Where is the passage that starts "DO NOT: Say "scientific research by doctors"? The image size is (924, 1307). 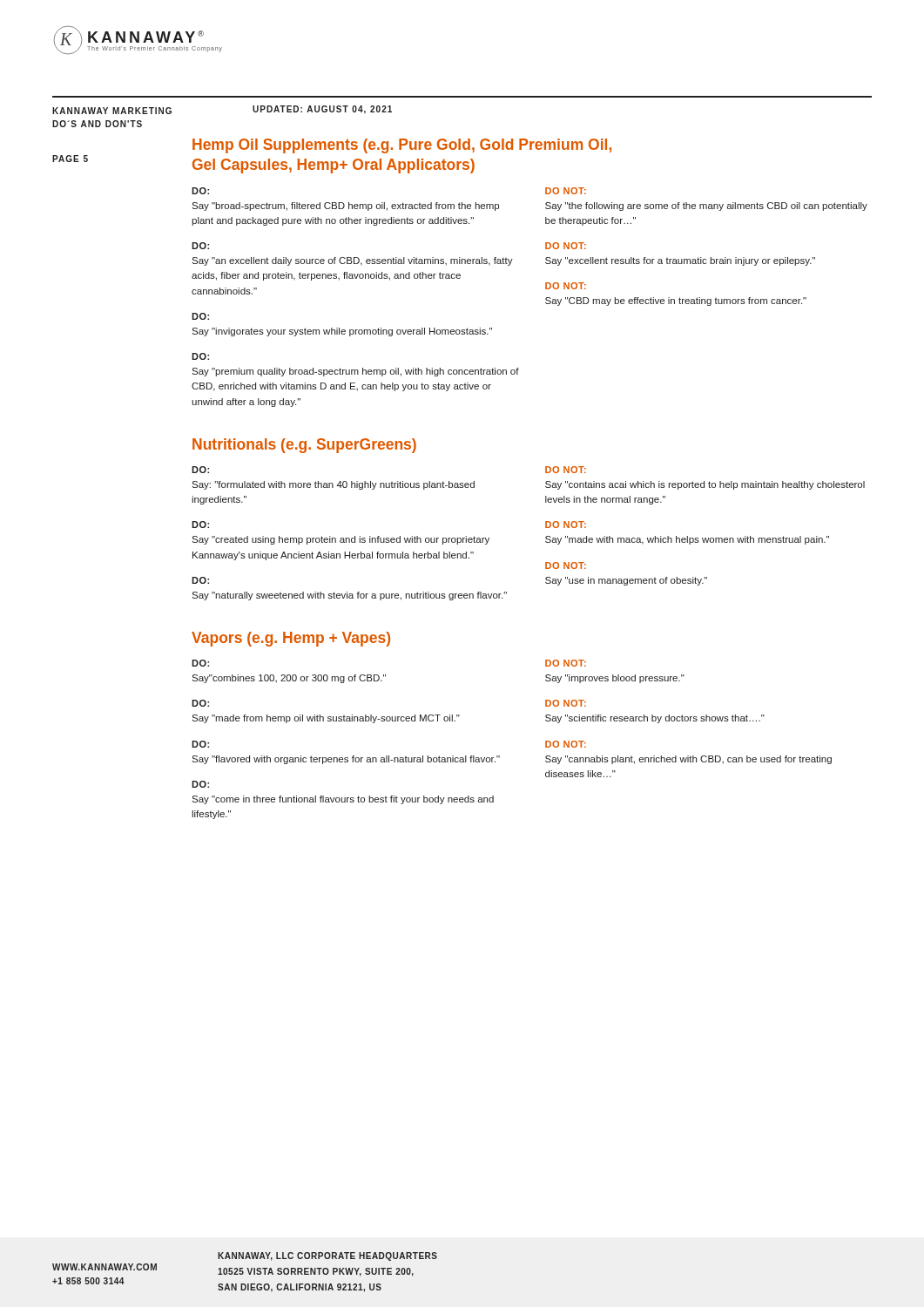click(708, 712)
